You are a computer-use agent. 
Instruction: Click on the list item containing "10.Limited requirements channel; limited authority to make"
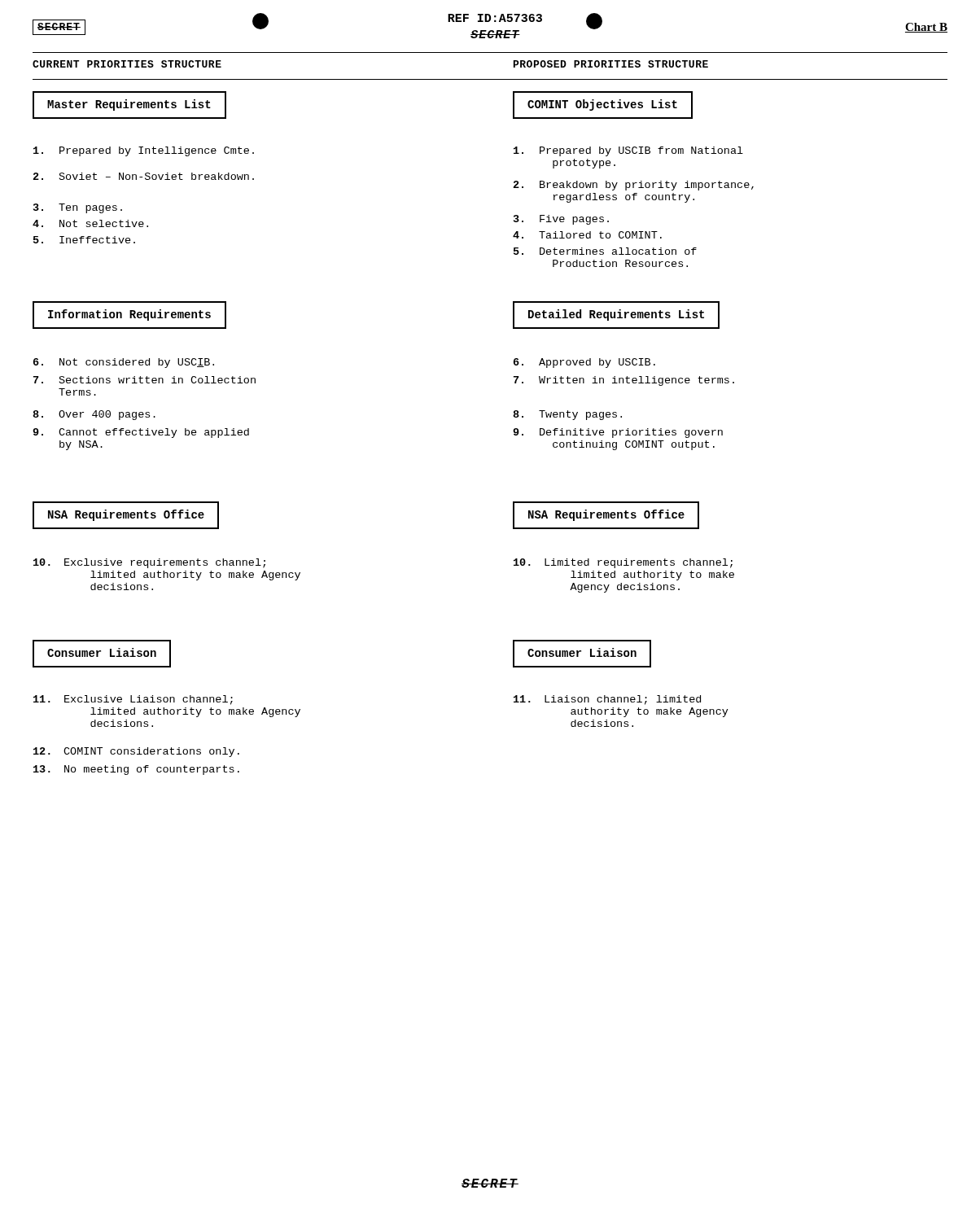pos(624,575)
